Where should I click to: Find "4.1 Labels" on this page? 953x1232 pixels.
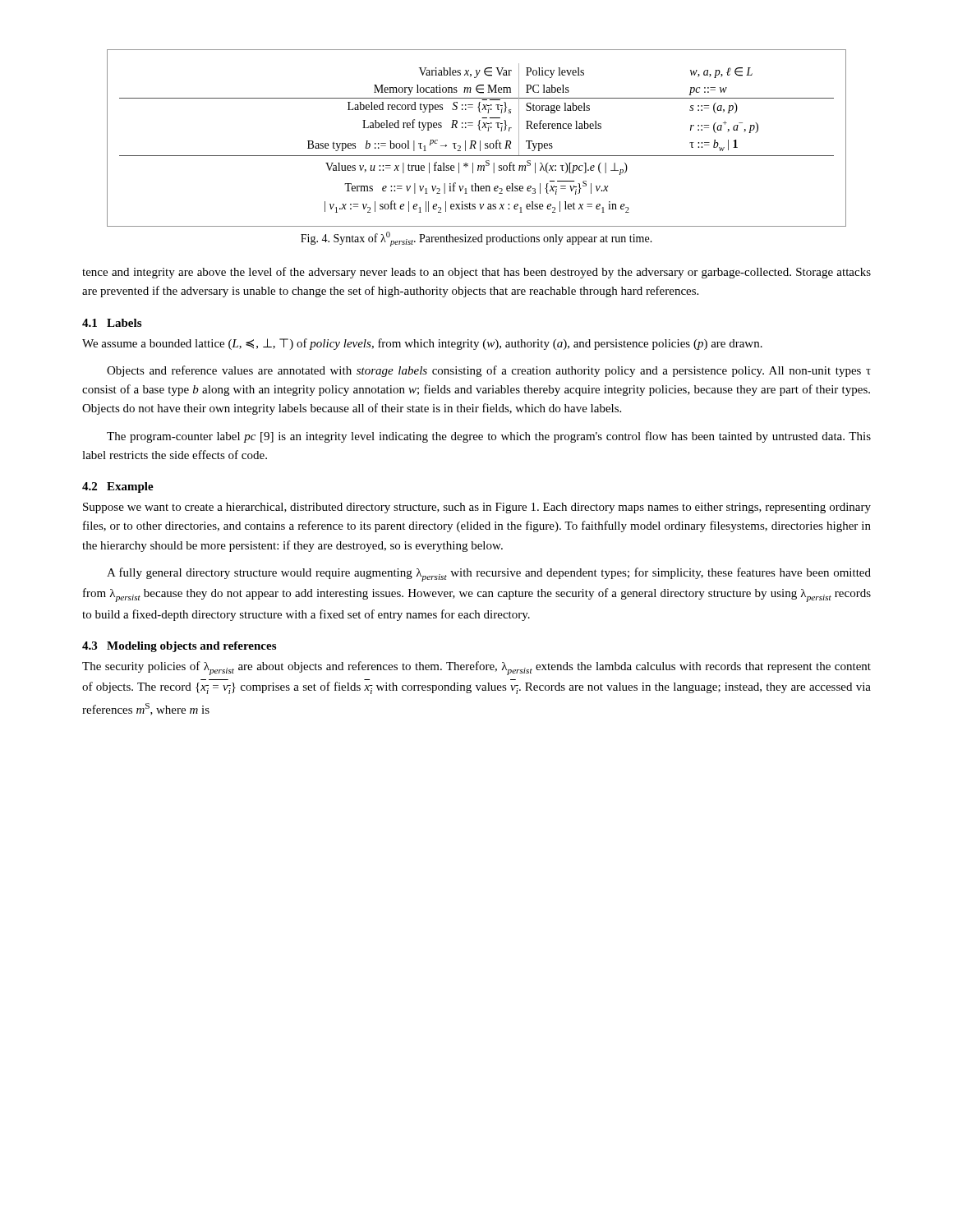click(x=112, y=322)
